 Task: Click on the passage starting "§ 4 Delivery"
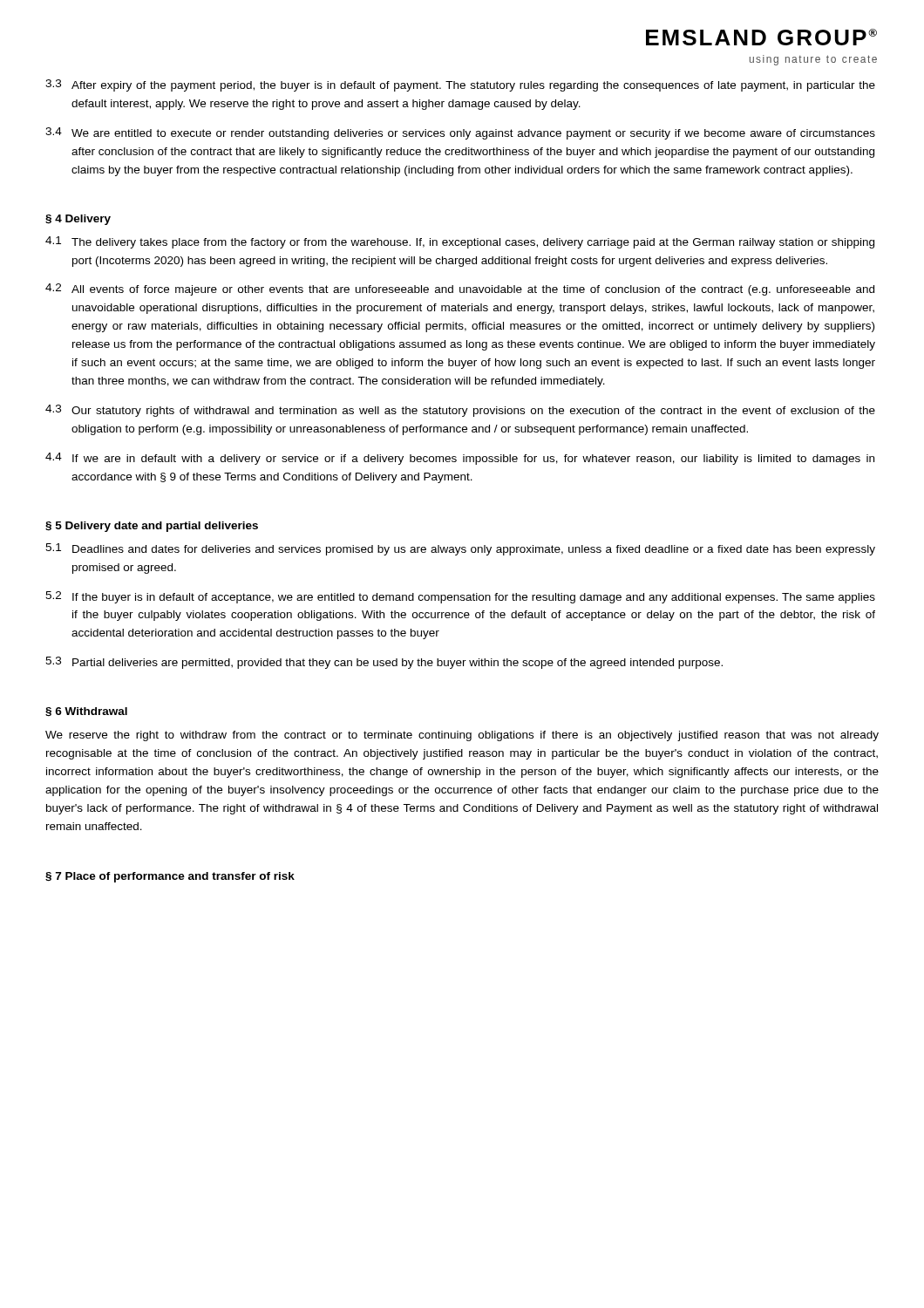[78, 218]
